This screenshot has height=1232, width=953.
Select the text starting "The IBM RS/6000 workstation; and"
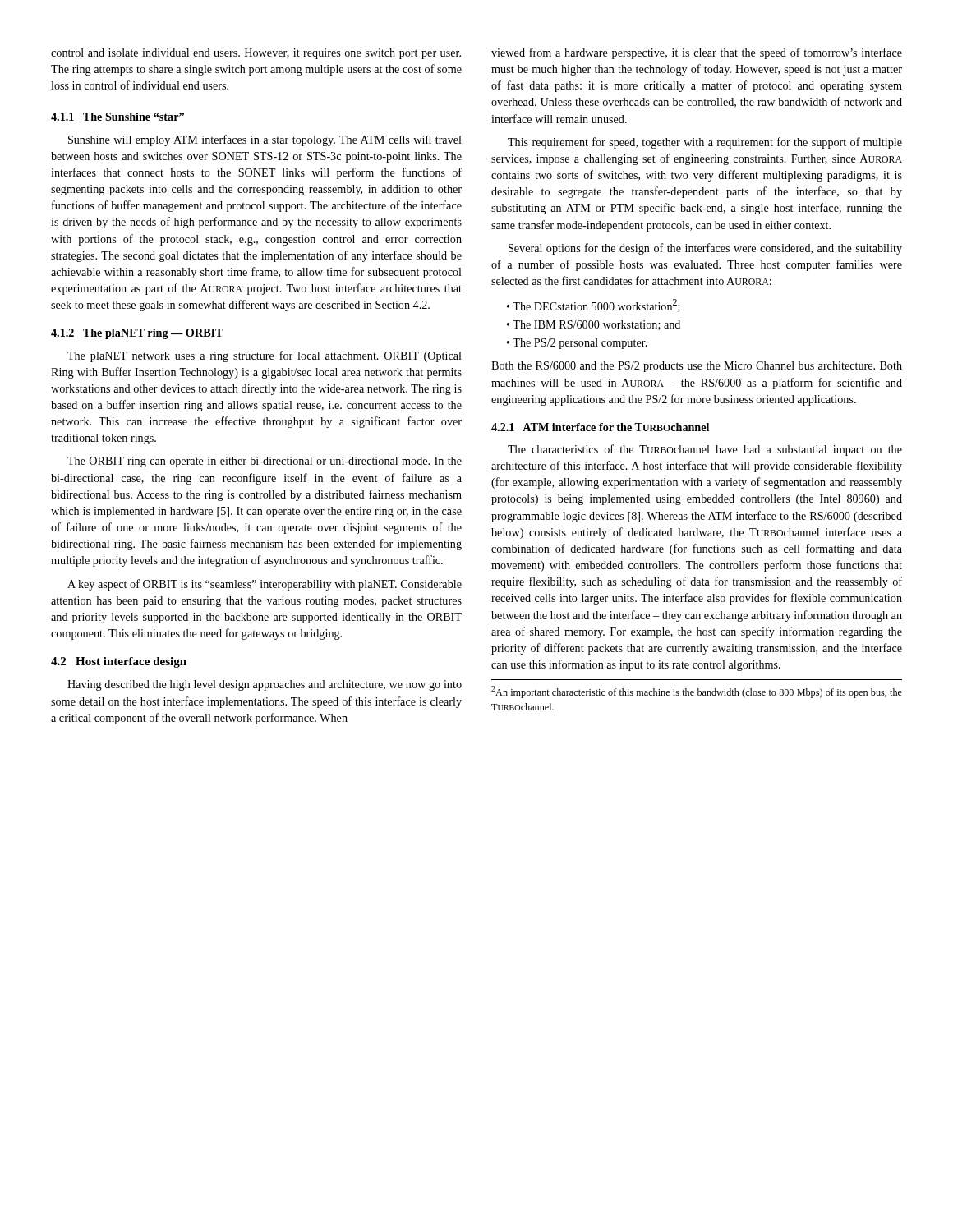coord(597,325)
